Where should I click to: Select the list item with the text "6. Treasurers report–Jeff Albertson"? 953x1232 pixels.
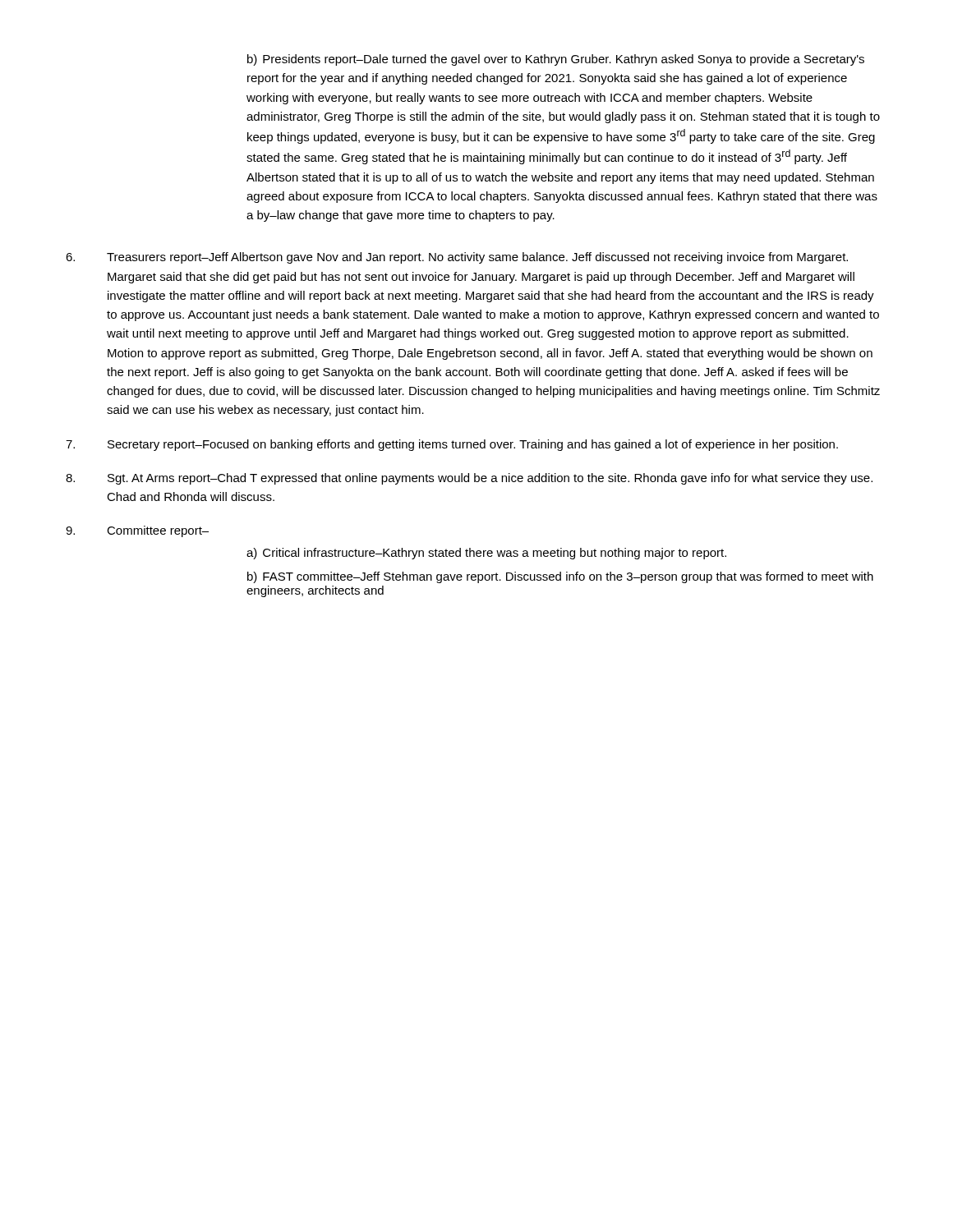[476, 333]
